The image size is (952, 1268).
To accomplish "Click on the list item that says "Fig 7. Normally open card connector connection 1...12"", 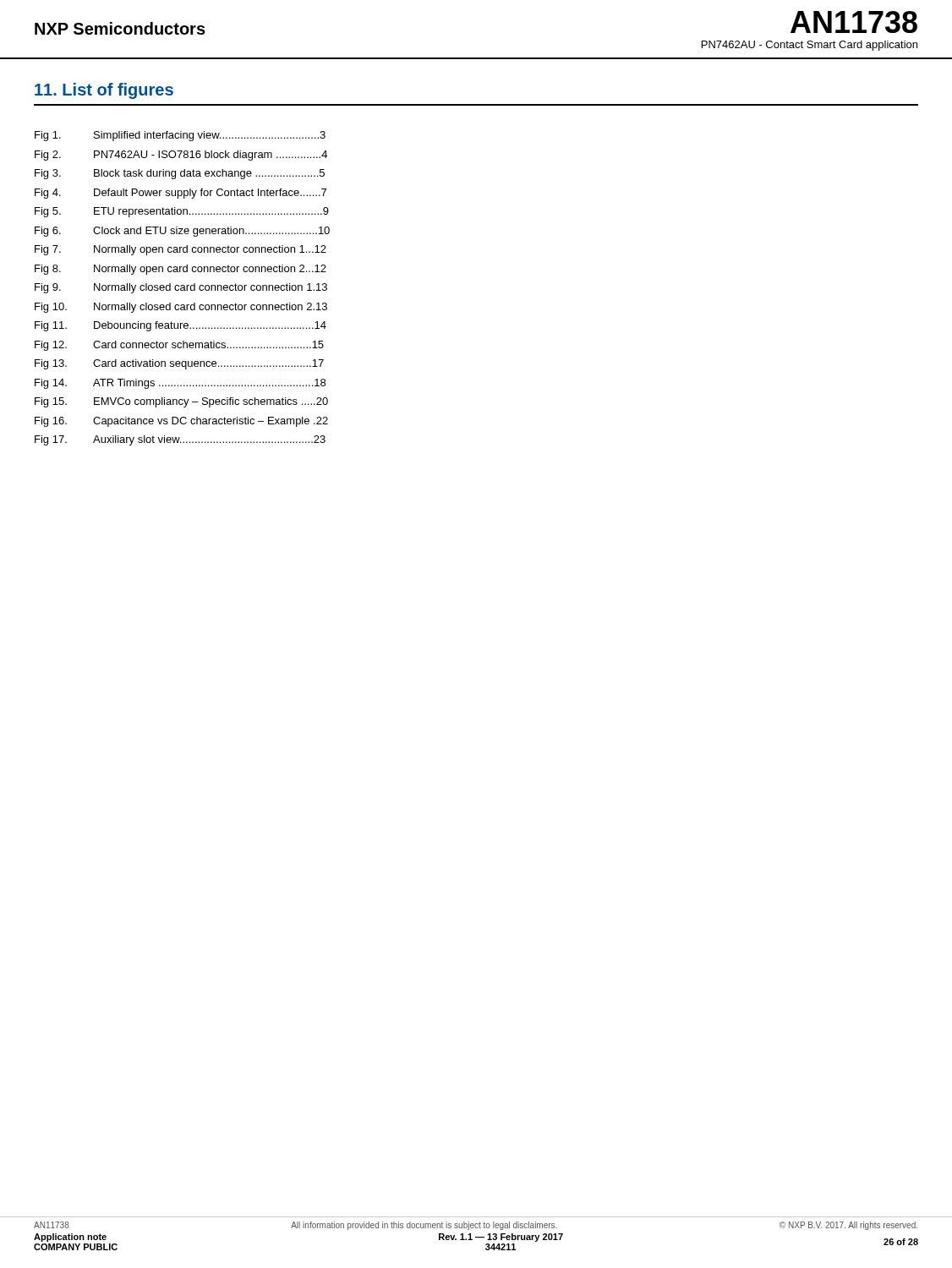I will [181, 250].
